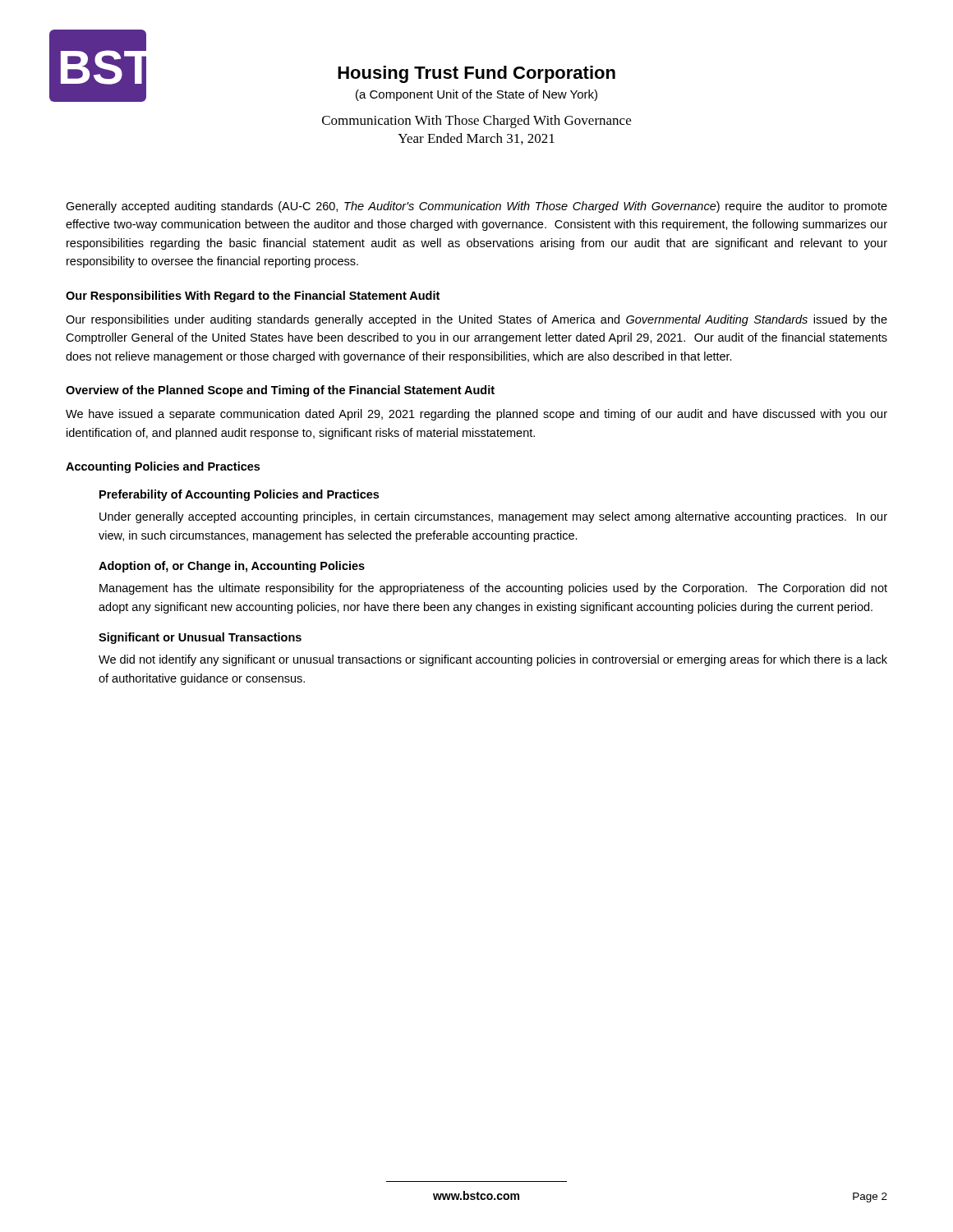The image size is (953, 1232).
Task: Locate the region starting "Preferability of Accounting"
Action: 239,495
